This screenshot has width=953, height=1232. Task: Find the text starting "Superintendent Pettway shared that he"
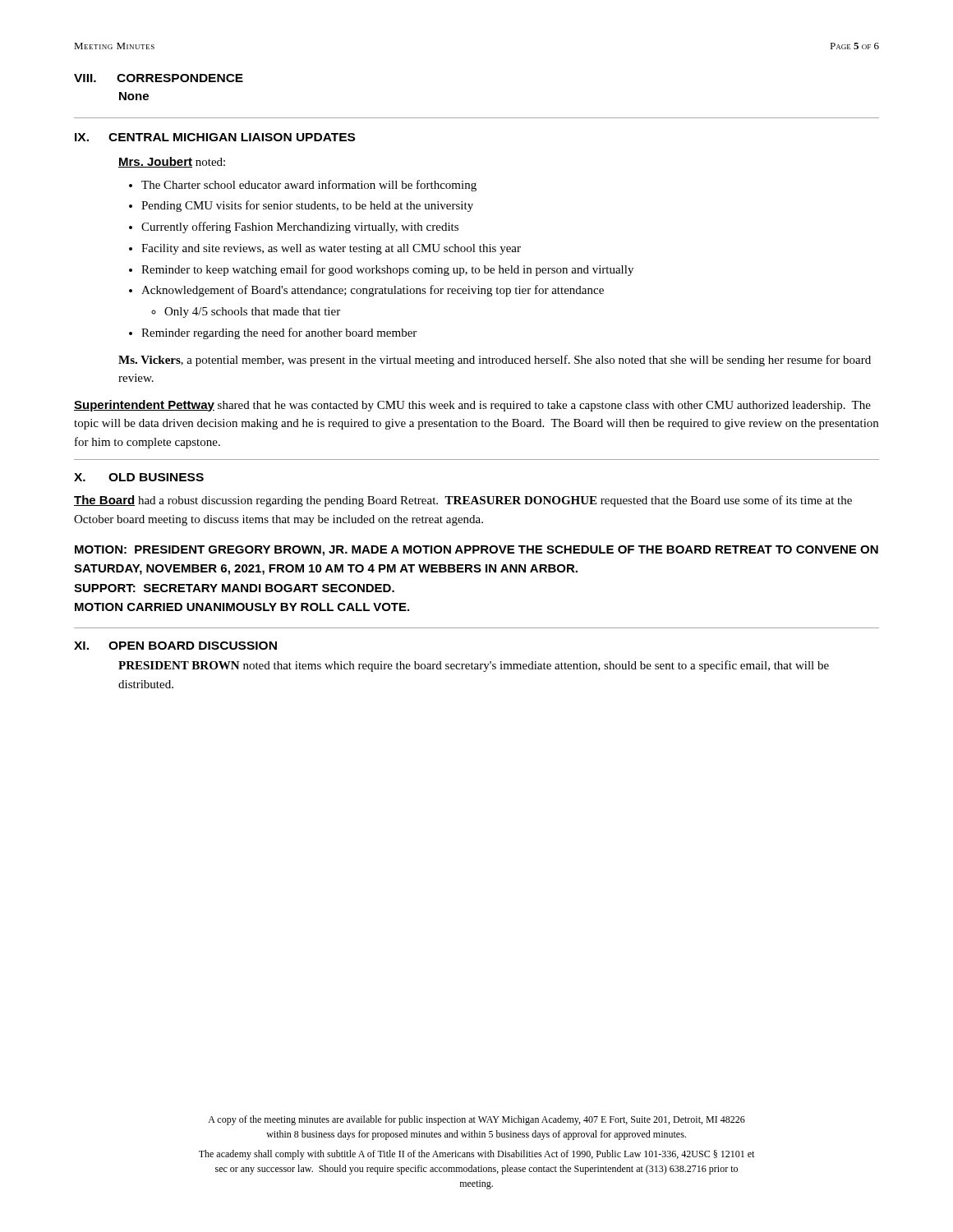pos(476,423)
